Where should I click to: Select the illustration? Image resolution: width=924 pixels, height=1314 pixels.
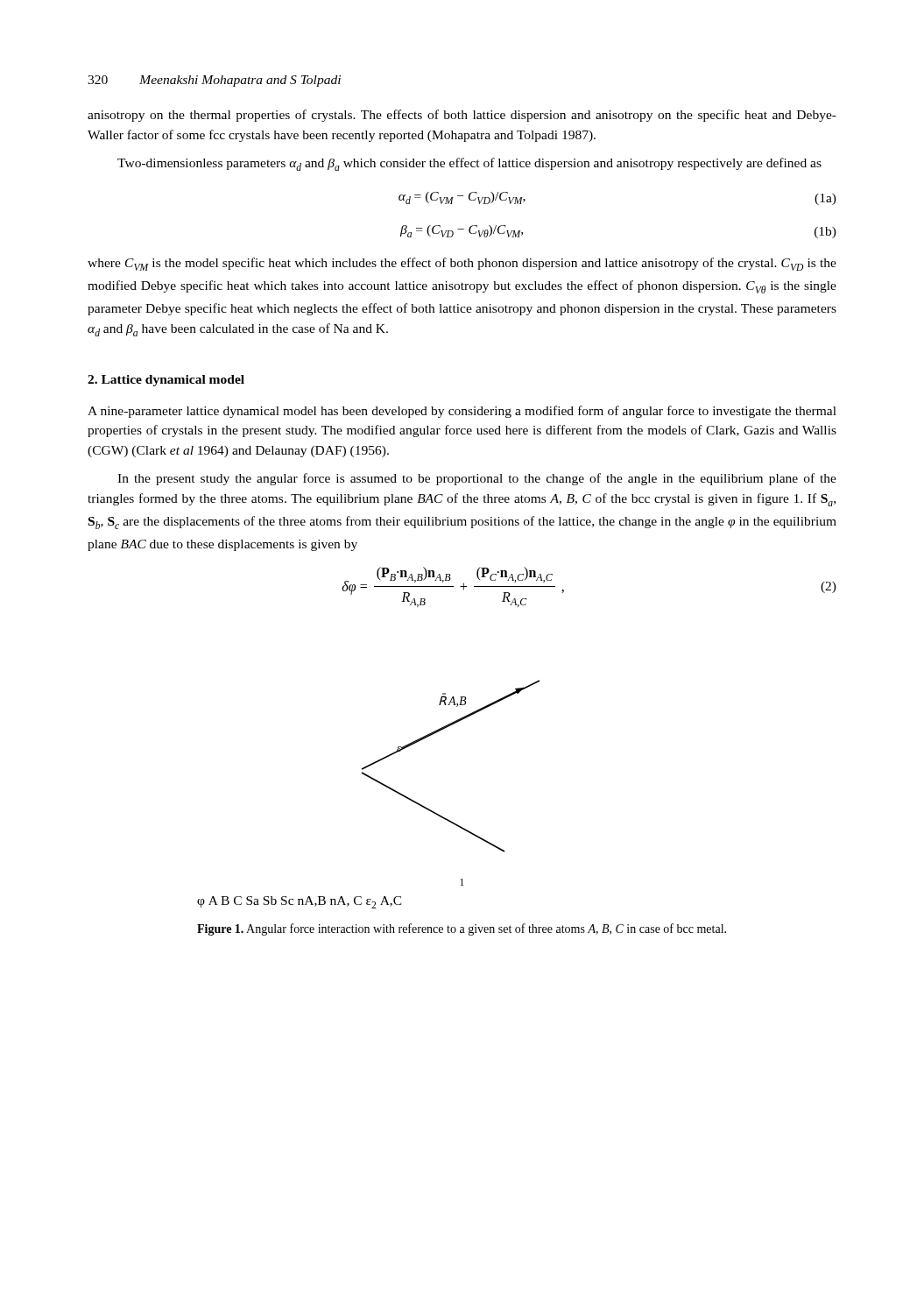pos(462,785)
